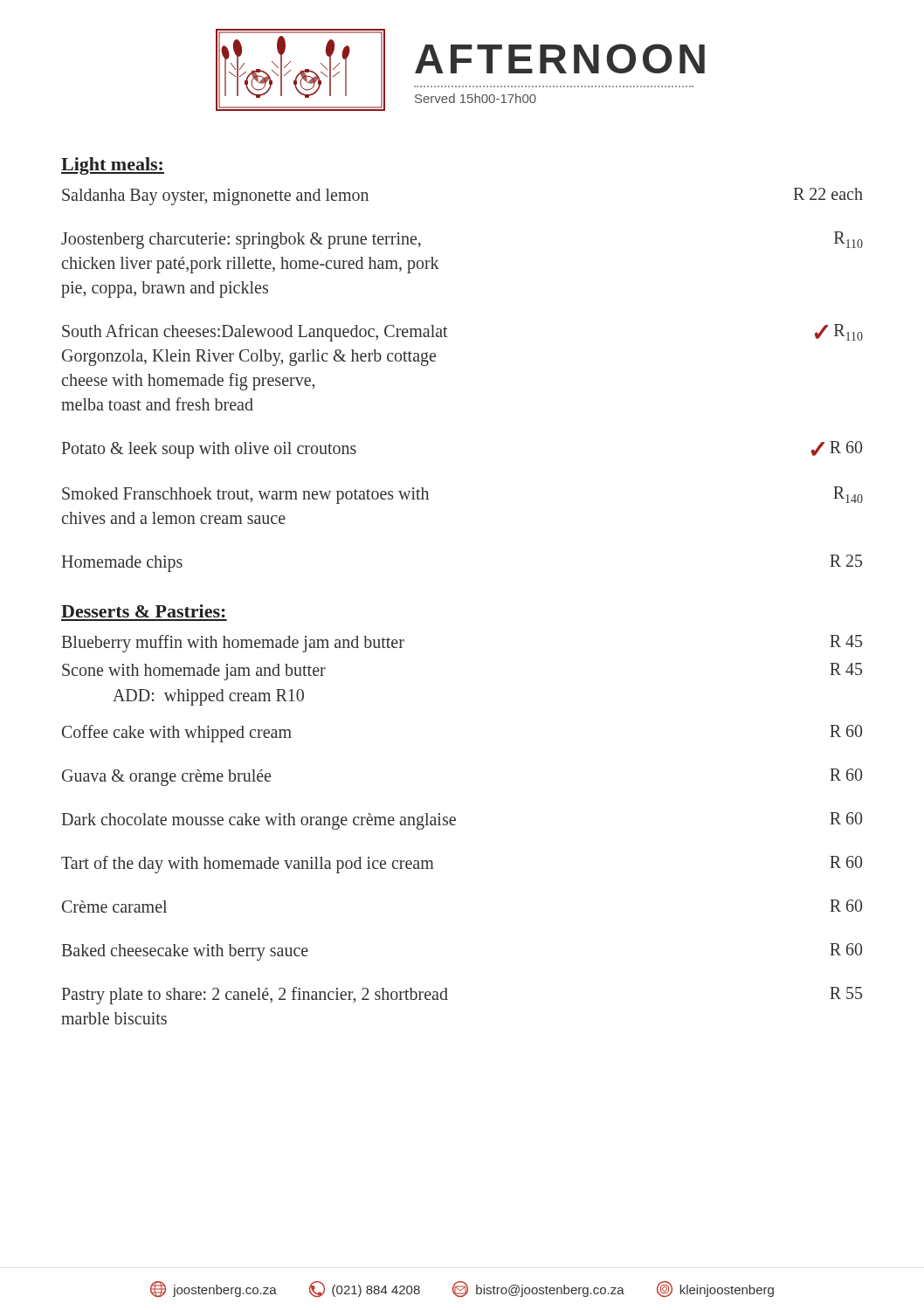Find the logo
The height and width of the screenshot is (1310, 924).
click(300, 72)
